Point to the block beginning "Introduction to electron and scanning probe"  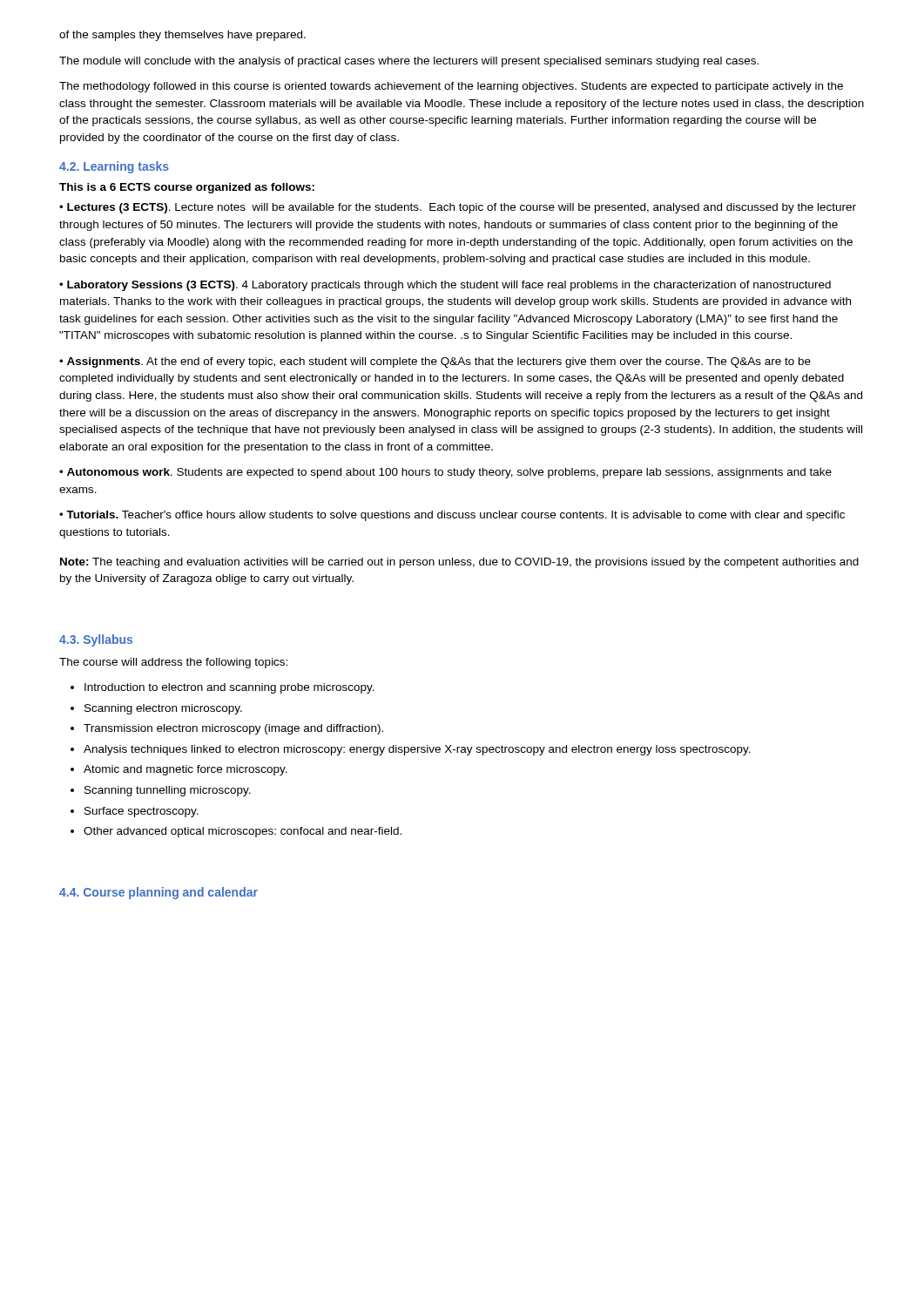pos(229,687)
